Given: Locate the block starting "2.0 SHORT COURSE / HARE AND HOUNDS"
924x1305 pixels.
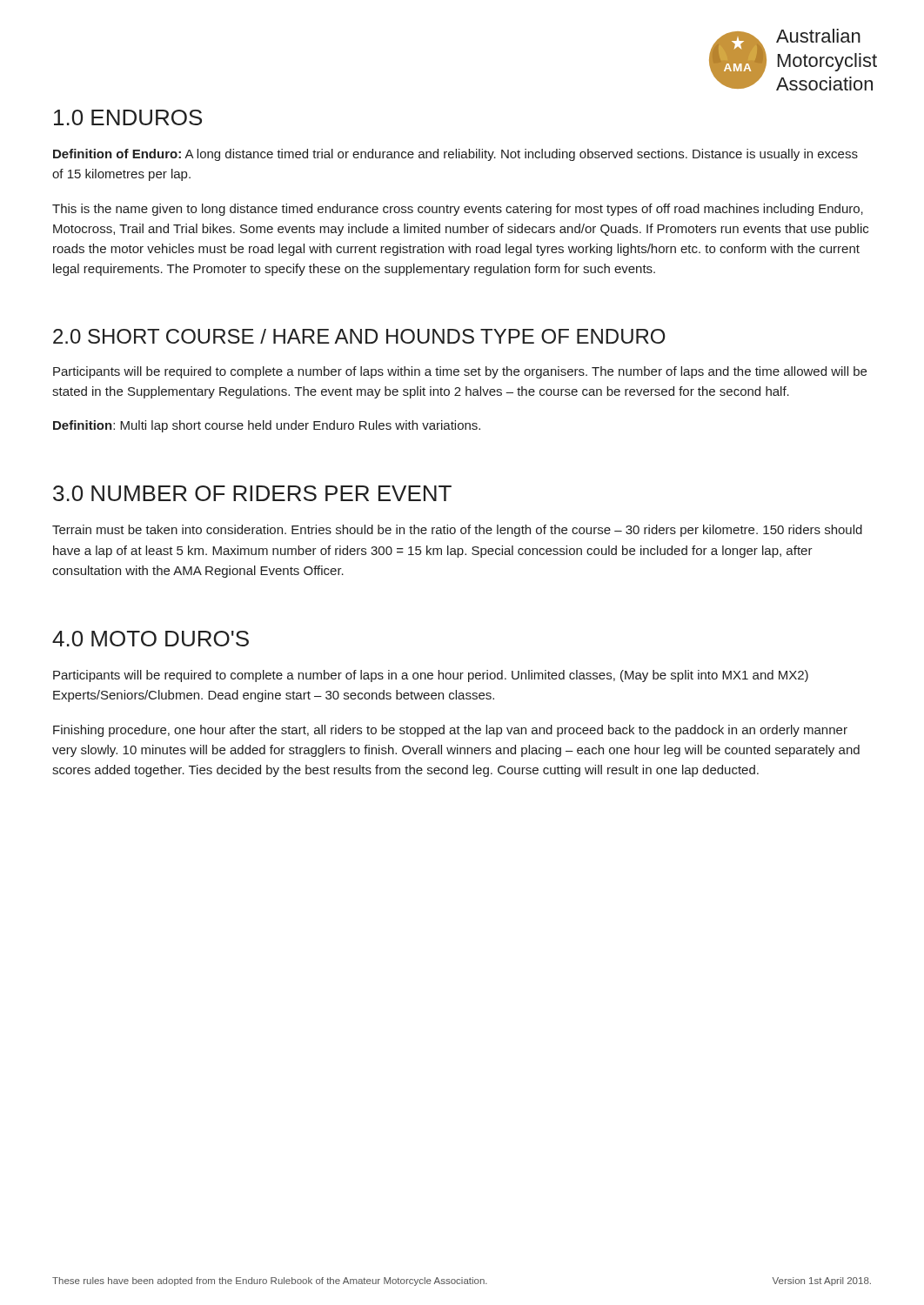Looking at the screenshot, I should click(359, 336).
